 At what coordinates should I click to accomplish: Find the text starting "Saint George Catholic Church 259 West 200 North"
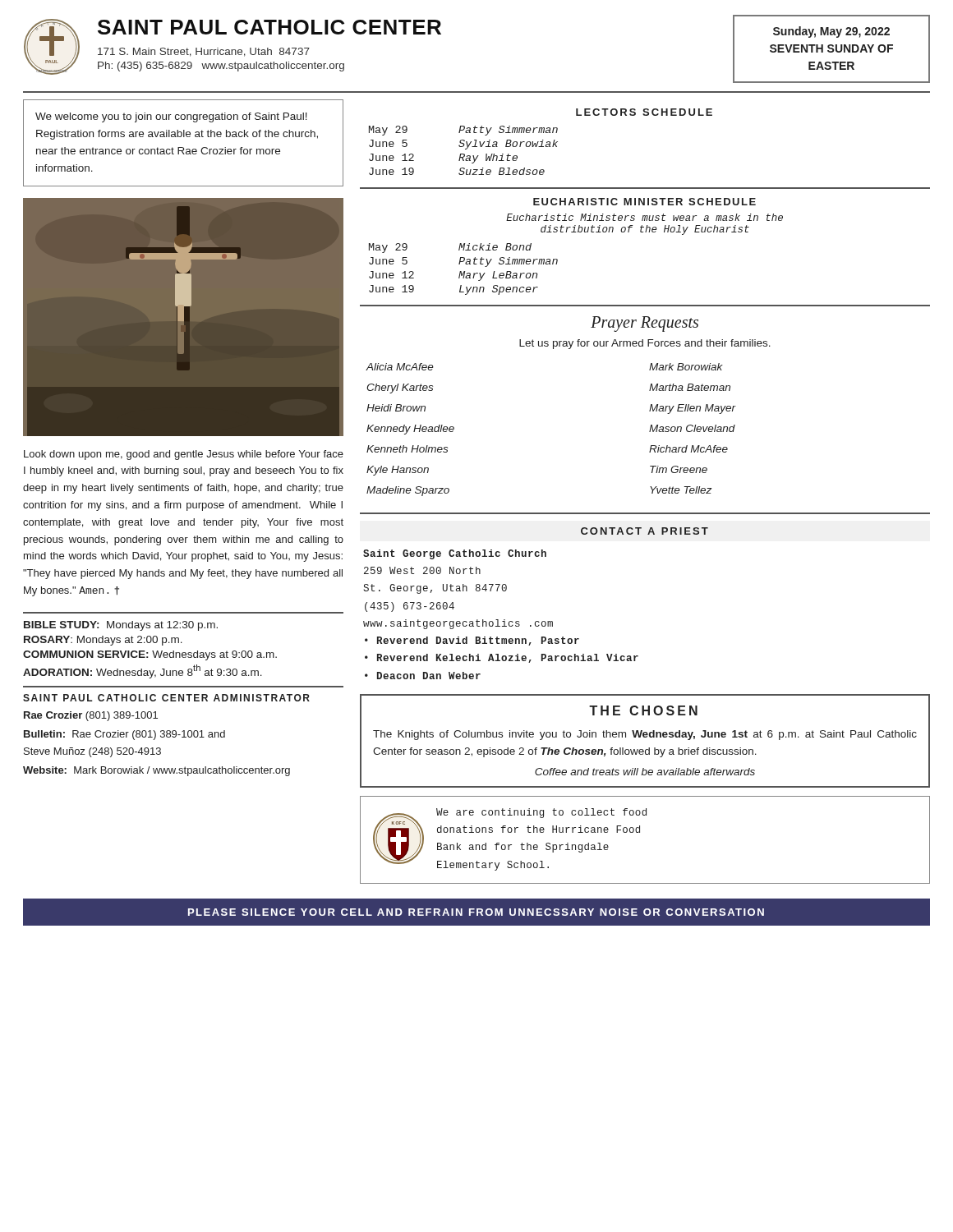click(x=455, y=554)
